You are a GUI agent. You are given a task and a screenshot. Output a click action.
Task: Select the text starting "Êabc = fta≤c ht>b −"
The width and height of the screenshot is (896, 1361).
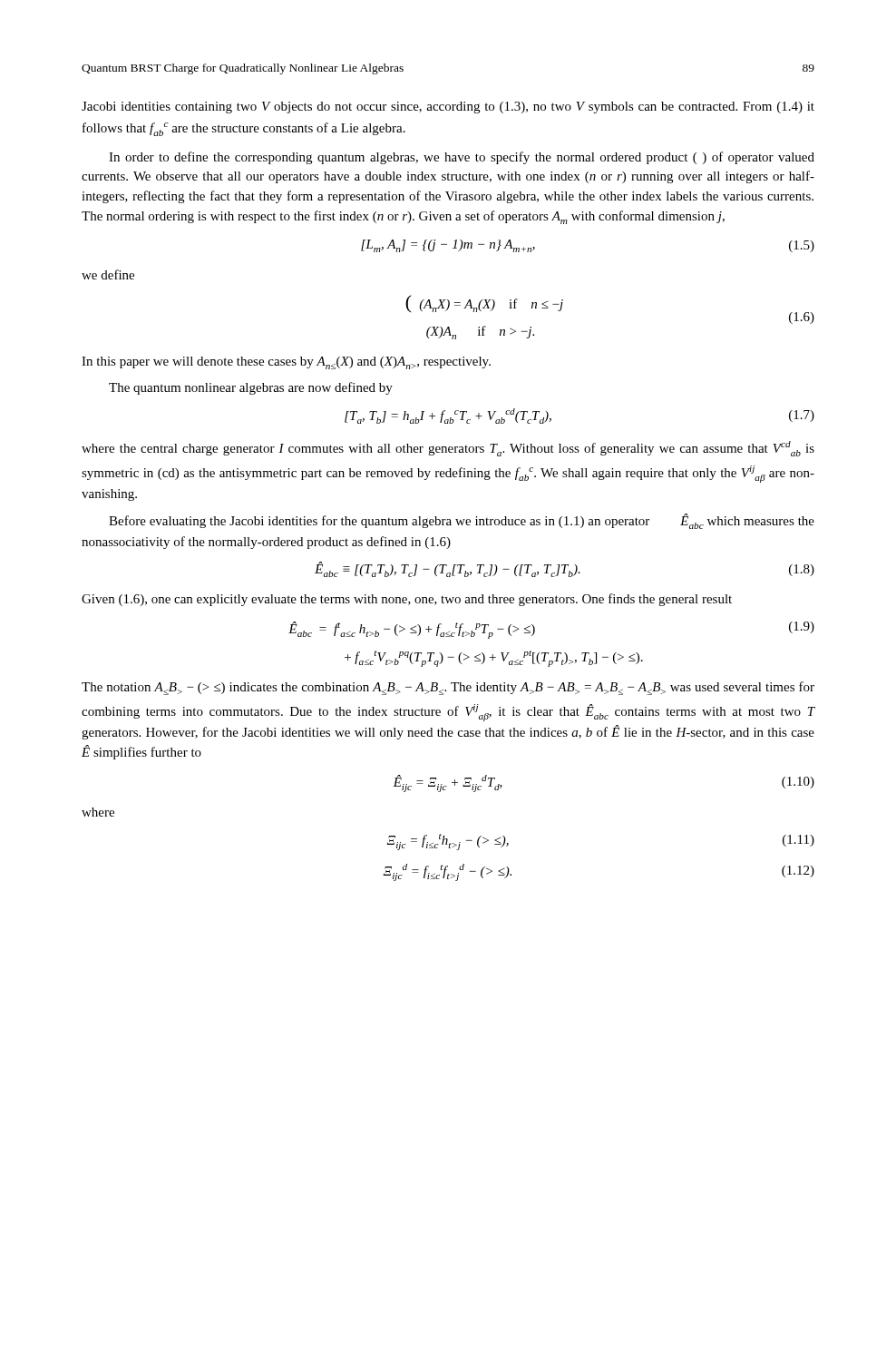pos(448,643)
